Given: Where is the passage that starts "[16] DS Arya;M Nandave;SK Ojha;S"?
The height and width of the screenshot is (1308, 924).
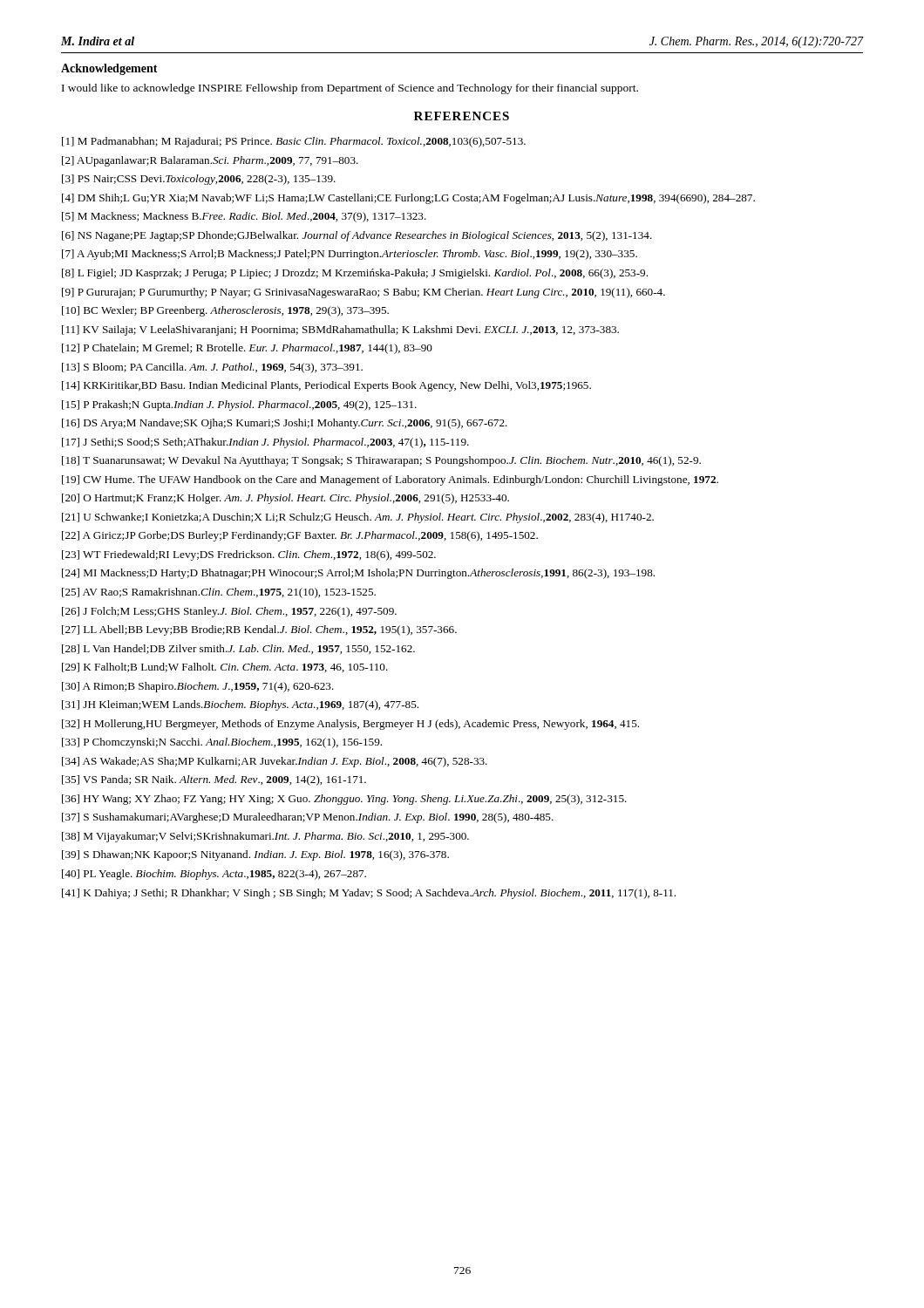Looking at the screenshot, I should [284, 423].
